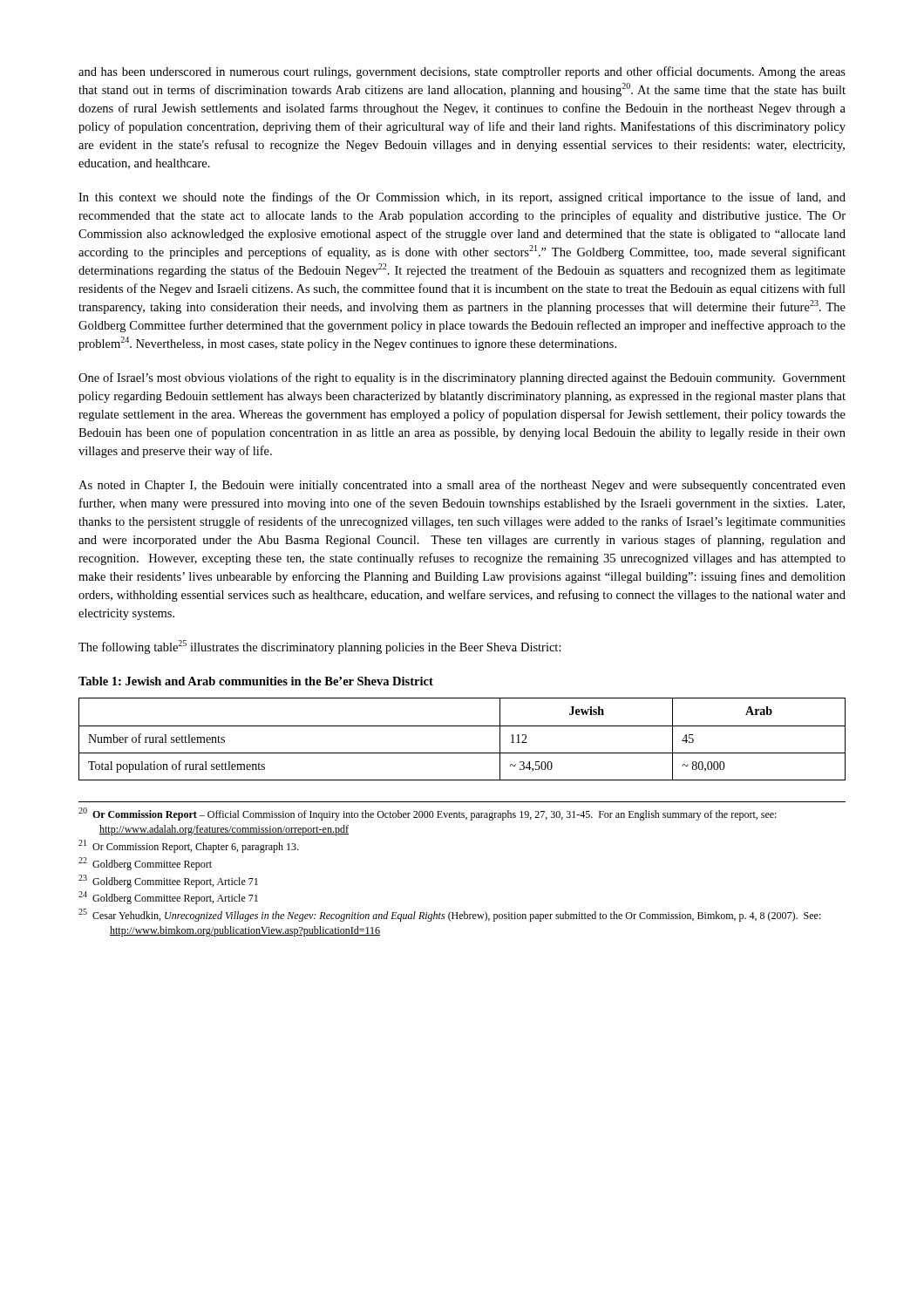Find the footnote that reads "25 Cesar Yehudkin, Unrecognized"
Screen dimensions: 1308x924
(x=450, y=923)
